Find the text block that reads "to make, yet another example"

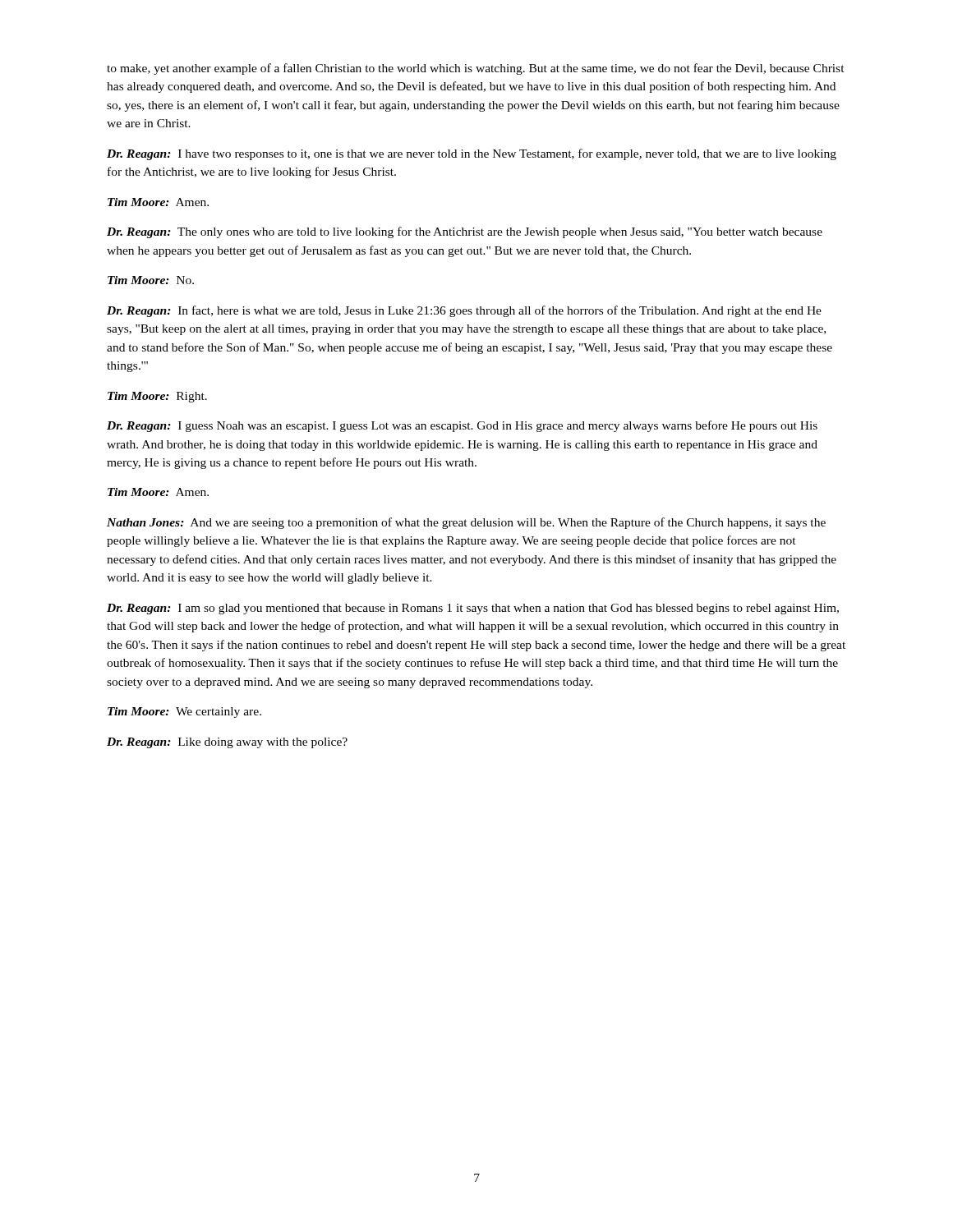coord(475,95)
